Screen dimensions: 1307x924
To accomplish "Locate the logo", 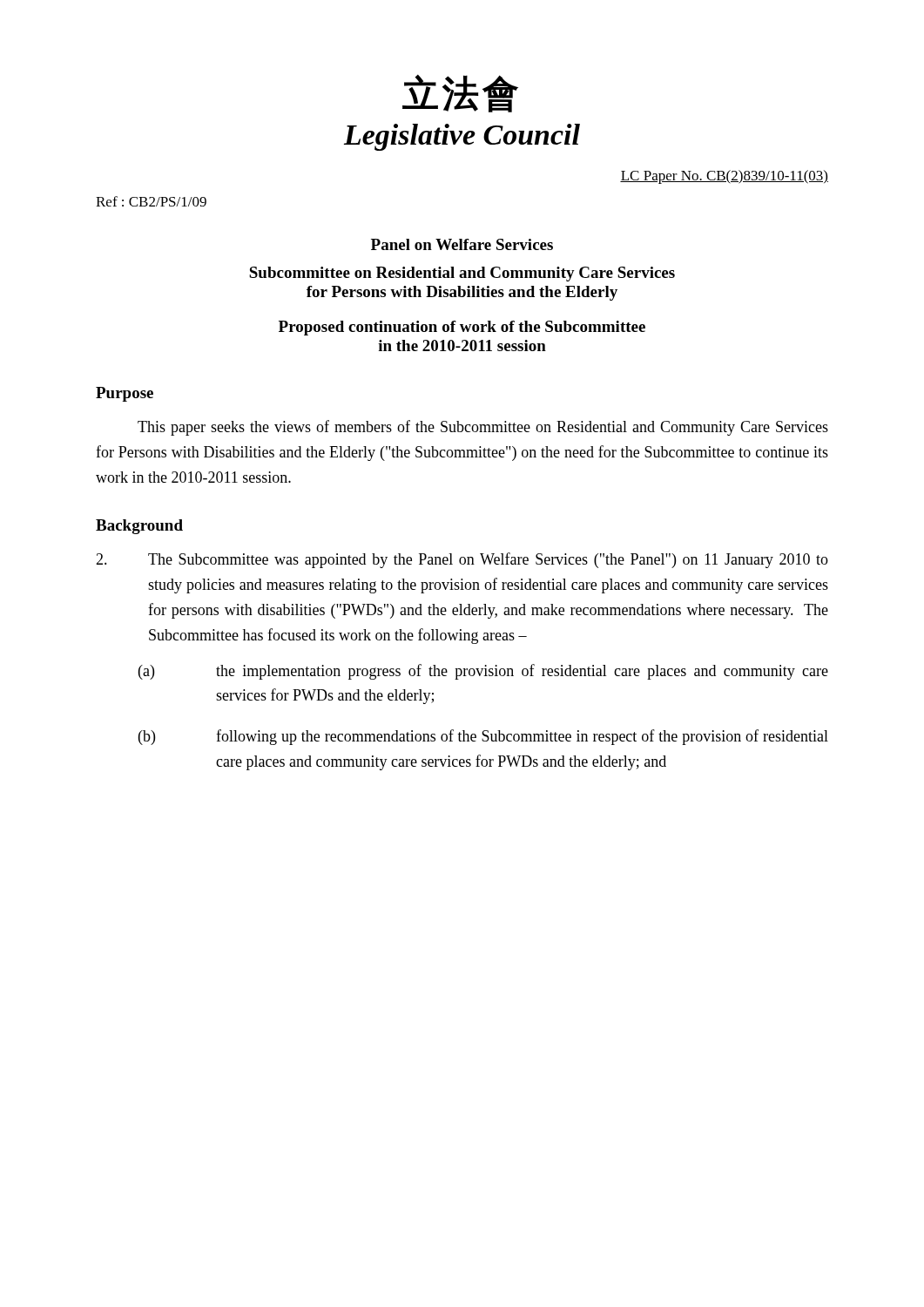I will click(462, 111).
